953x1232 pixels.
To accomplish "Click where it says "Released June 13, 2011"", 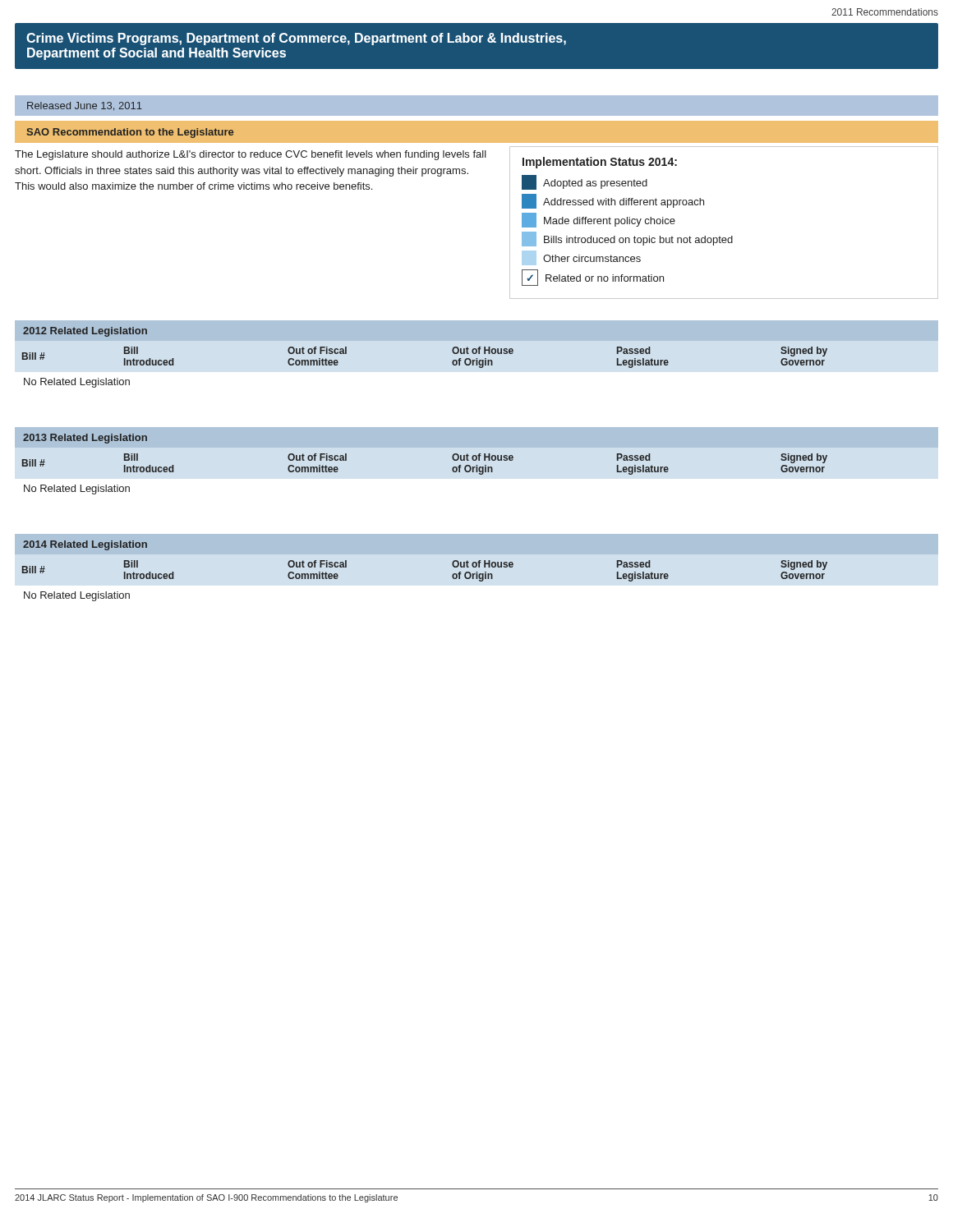I will 84,106.
